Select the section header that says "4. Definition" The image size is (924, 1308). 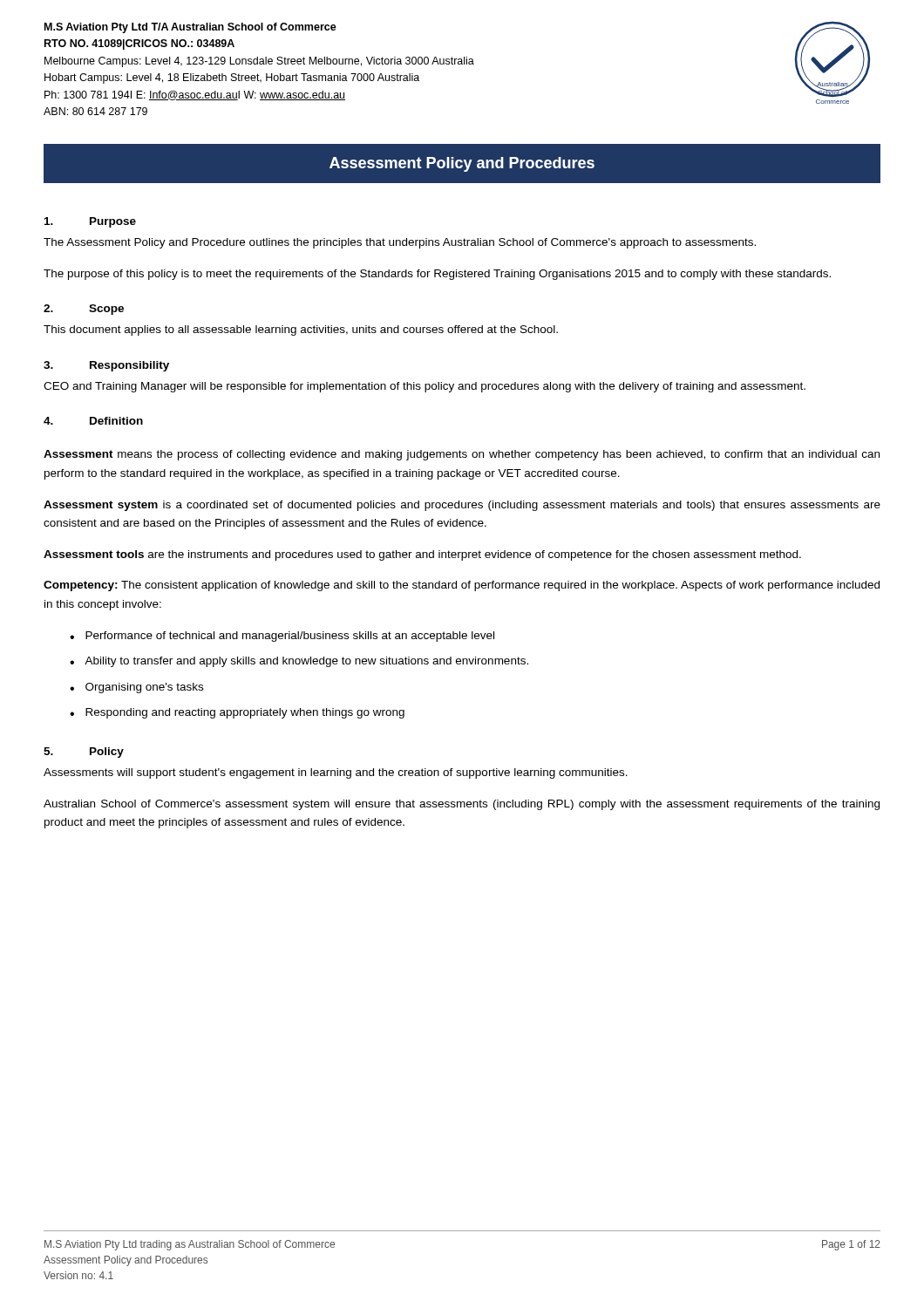pyautogui.click(x=93, y=421)
